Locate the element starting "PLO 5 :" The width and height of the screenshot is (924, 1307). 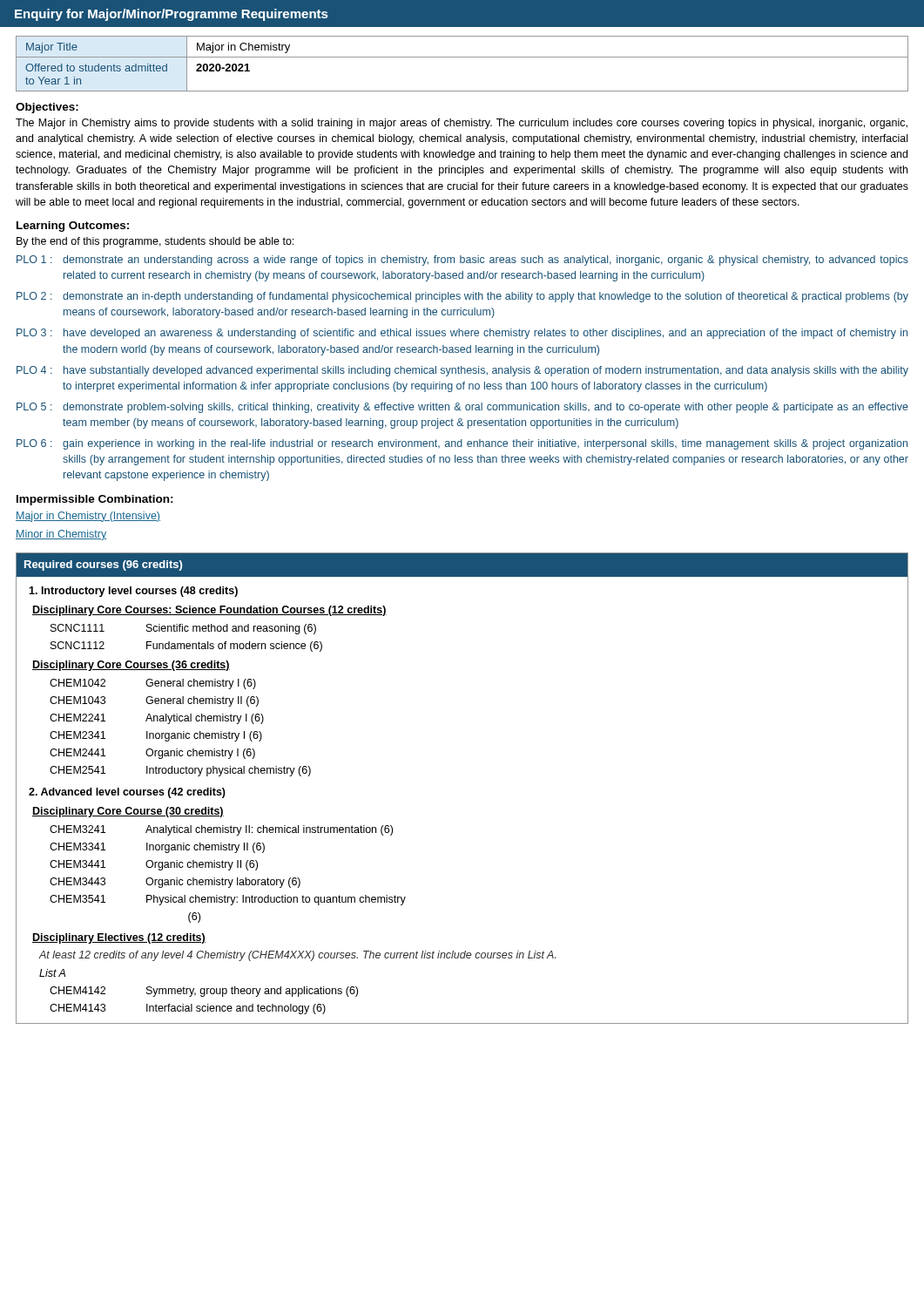(462, 415)
